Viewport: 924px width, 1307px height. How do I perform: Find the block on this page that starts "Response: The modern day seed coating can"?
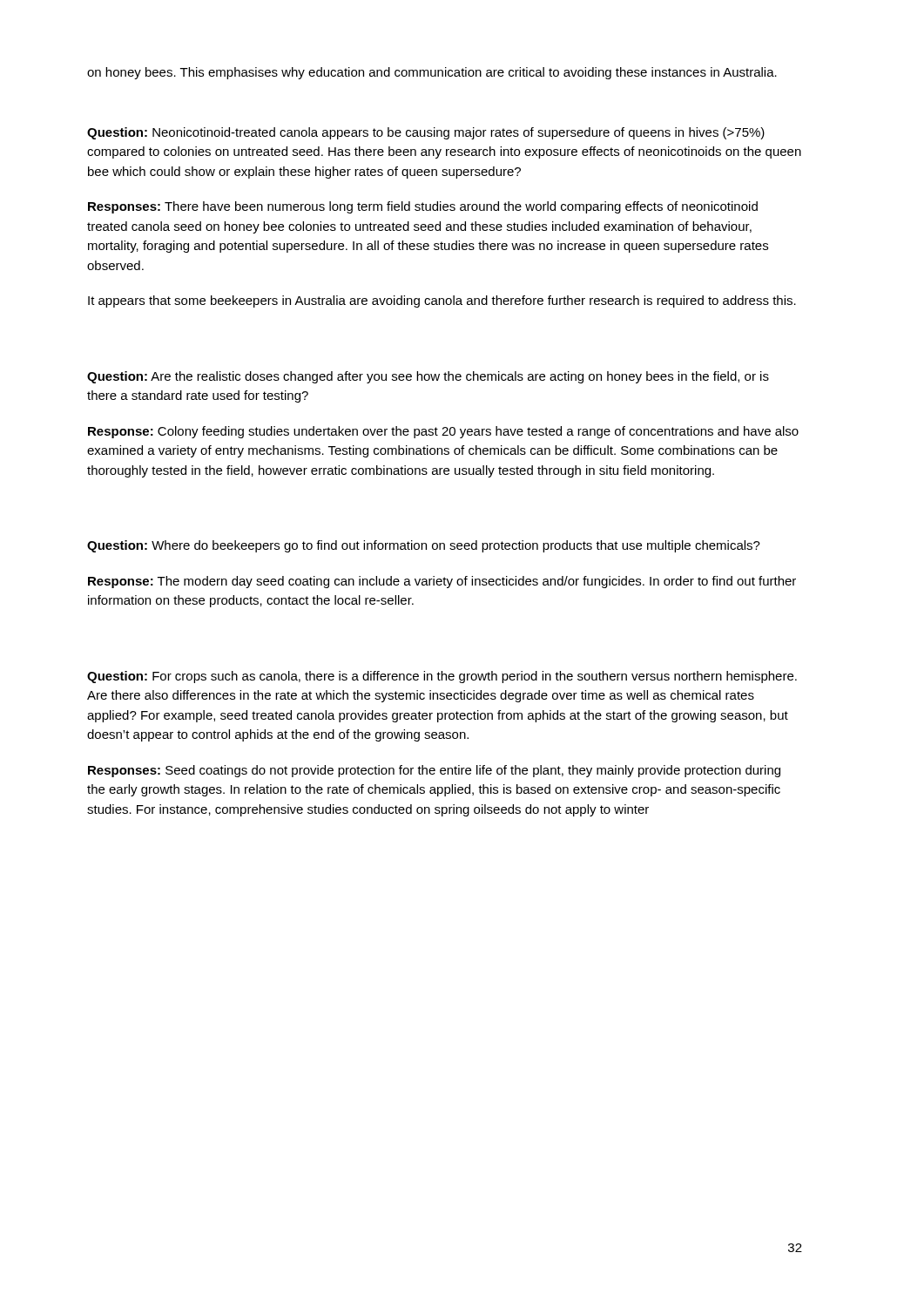(x=445, y=591)
